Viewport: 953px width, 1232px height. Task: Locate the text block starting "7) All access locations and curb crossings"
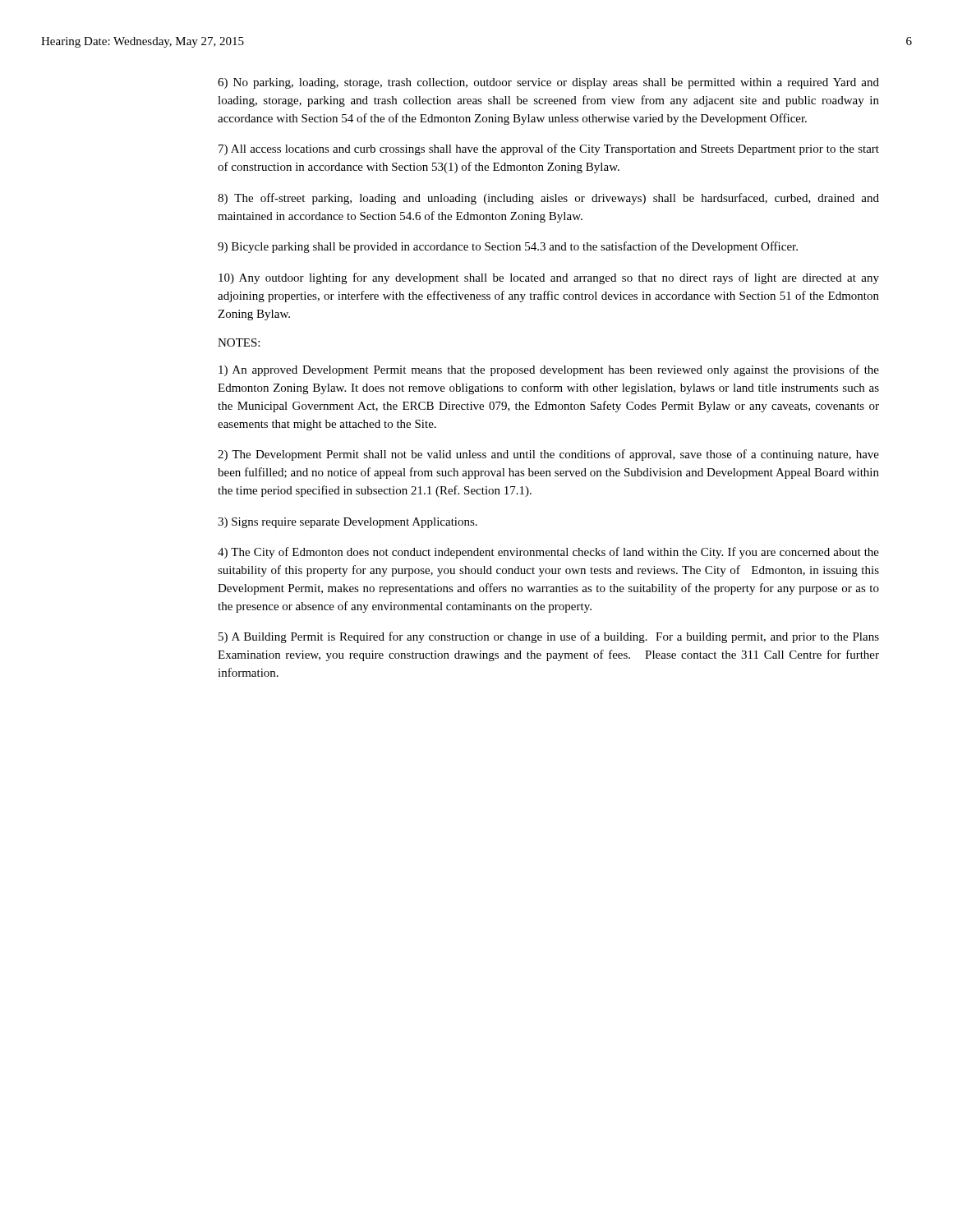click(548, 158)
